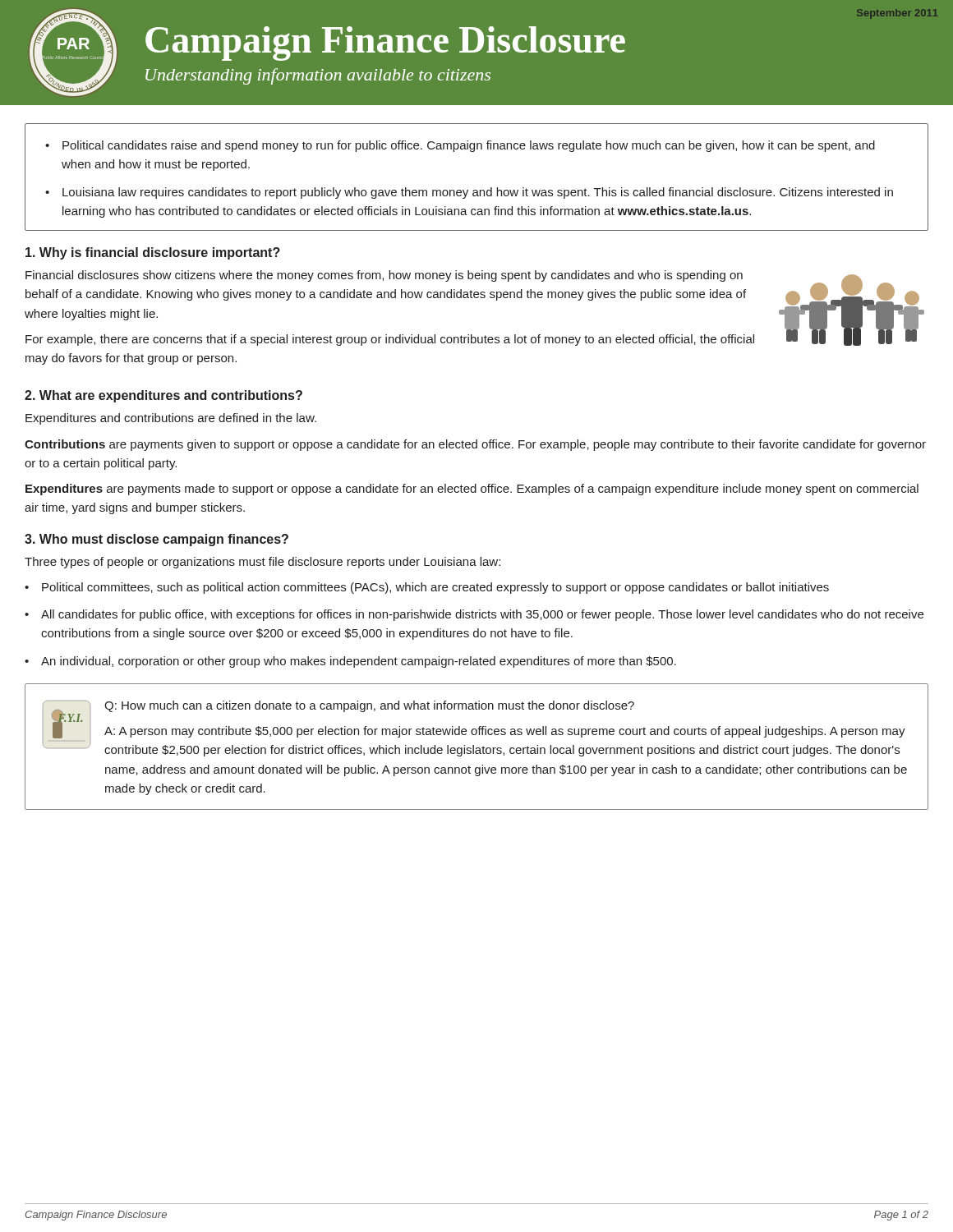Click on the list item with the text "• All candidates for"
953x1232 pixels.
(474, 622)
